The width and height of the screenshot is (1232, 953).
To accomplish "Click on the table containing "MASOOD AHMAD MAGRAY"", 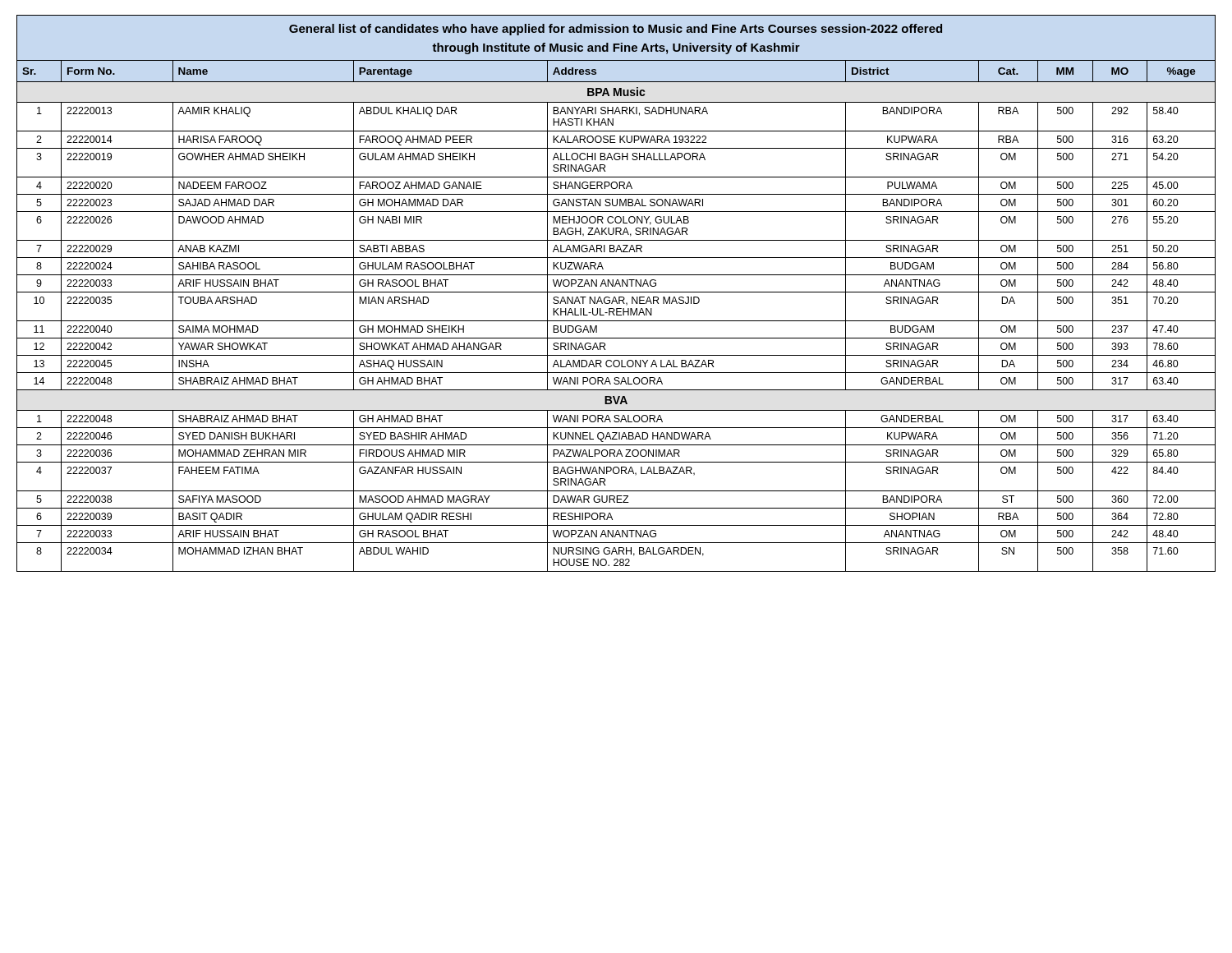I will (616, 316).
